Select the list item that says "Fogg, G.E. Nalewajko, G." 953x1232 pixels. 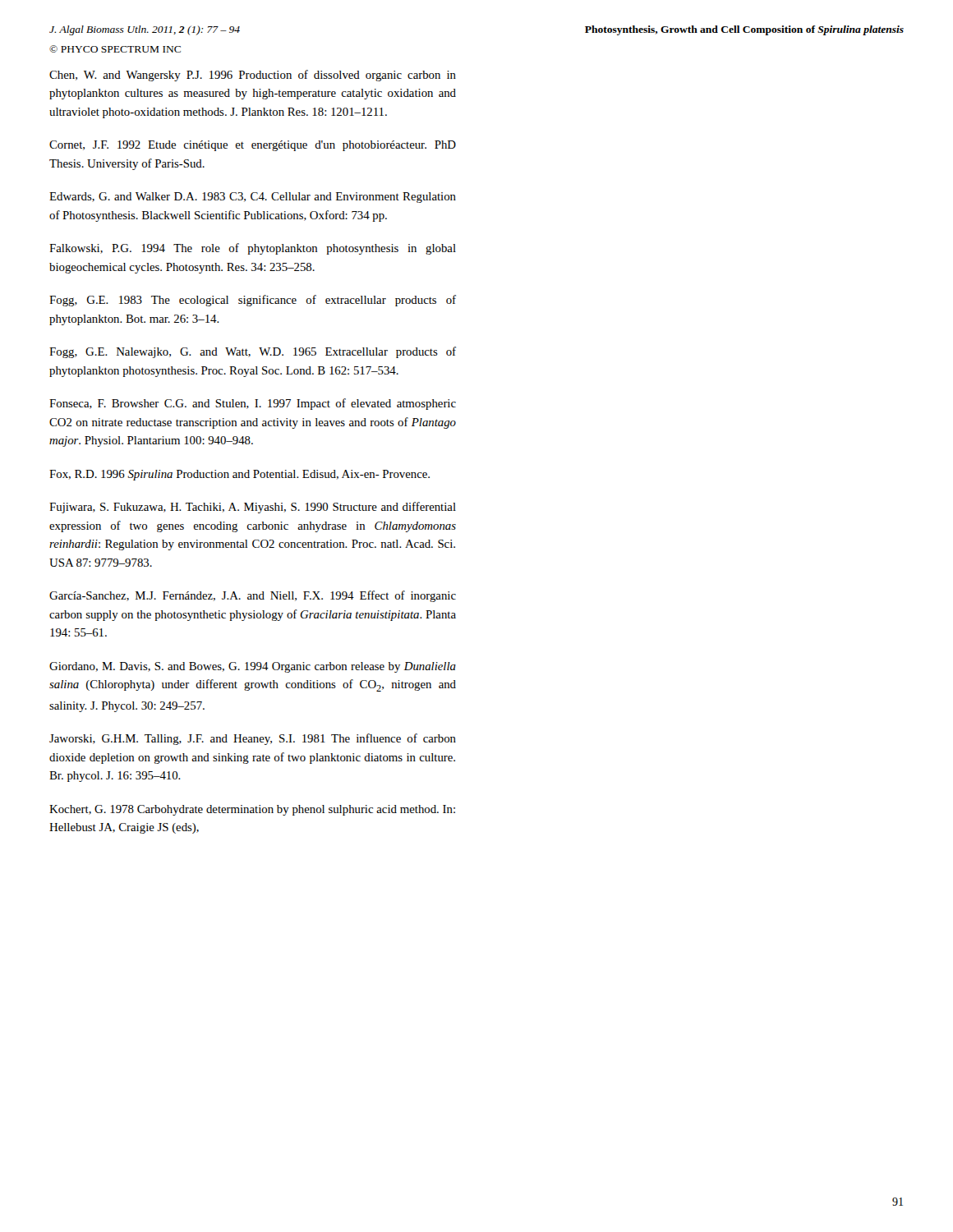click(253, 361)
